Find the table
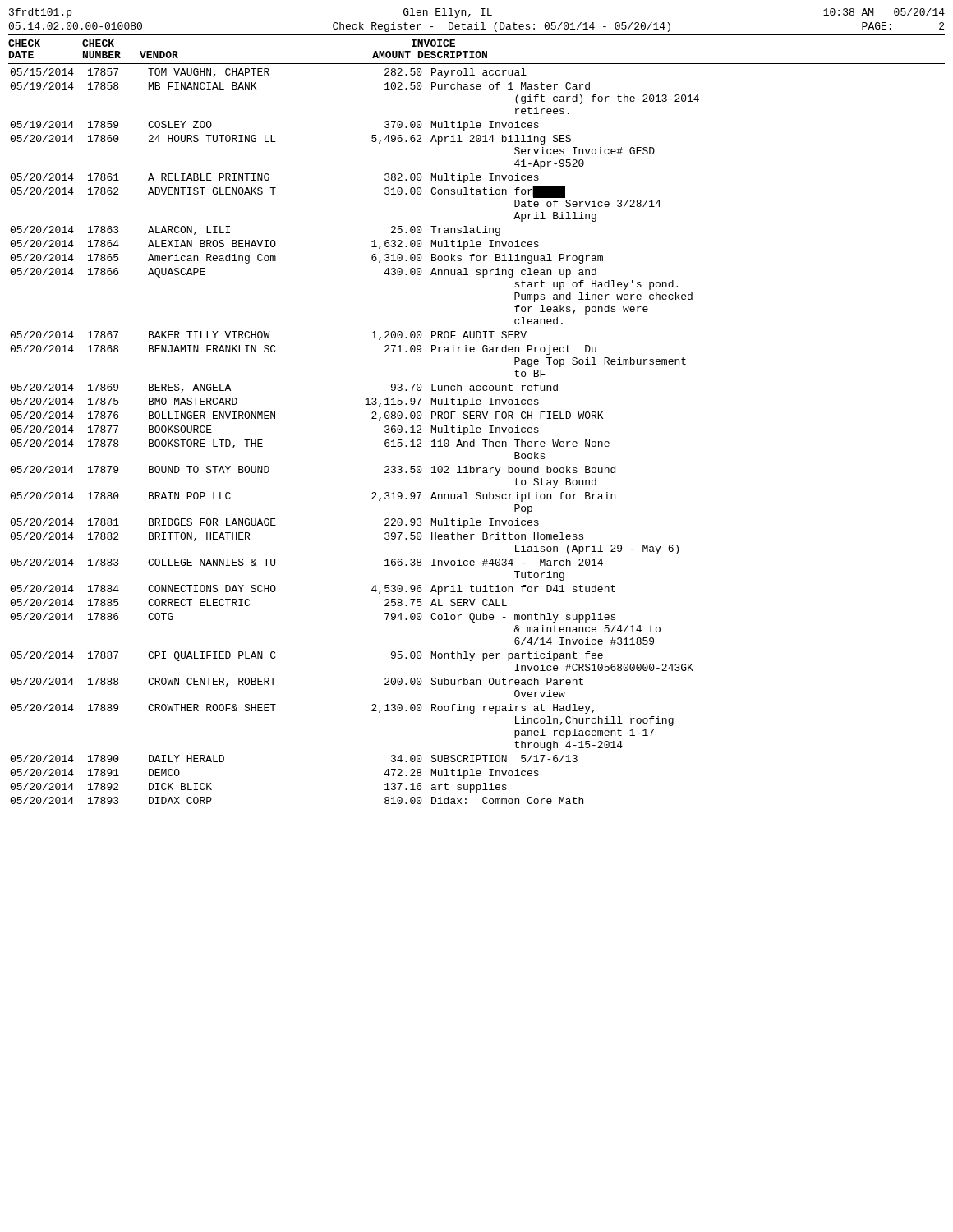 pyautogui.click(x=476, y=437)
